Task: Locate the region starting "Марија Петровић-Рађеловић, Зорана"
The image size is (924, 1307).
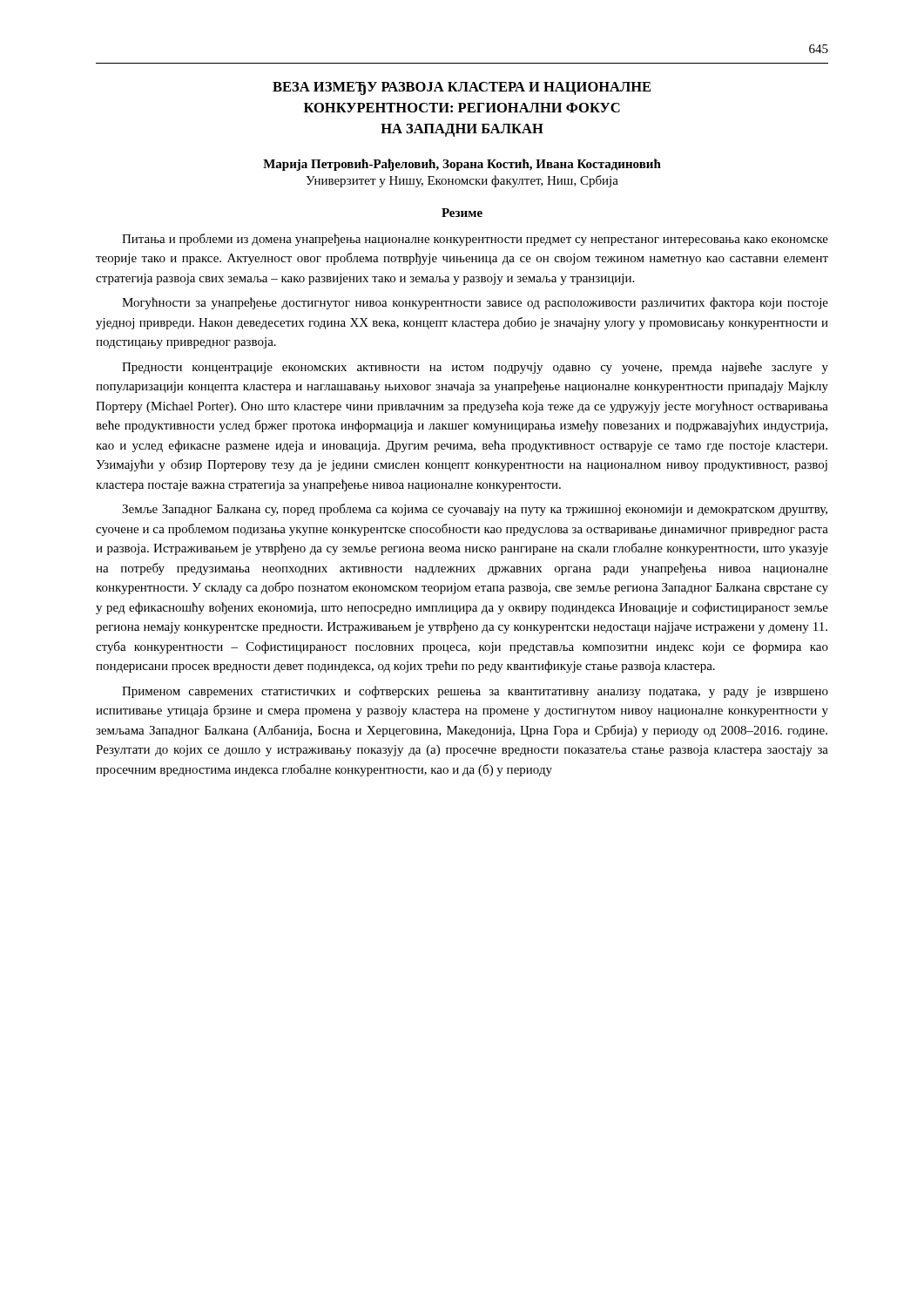Action: 462,164
